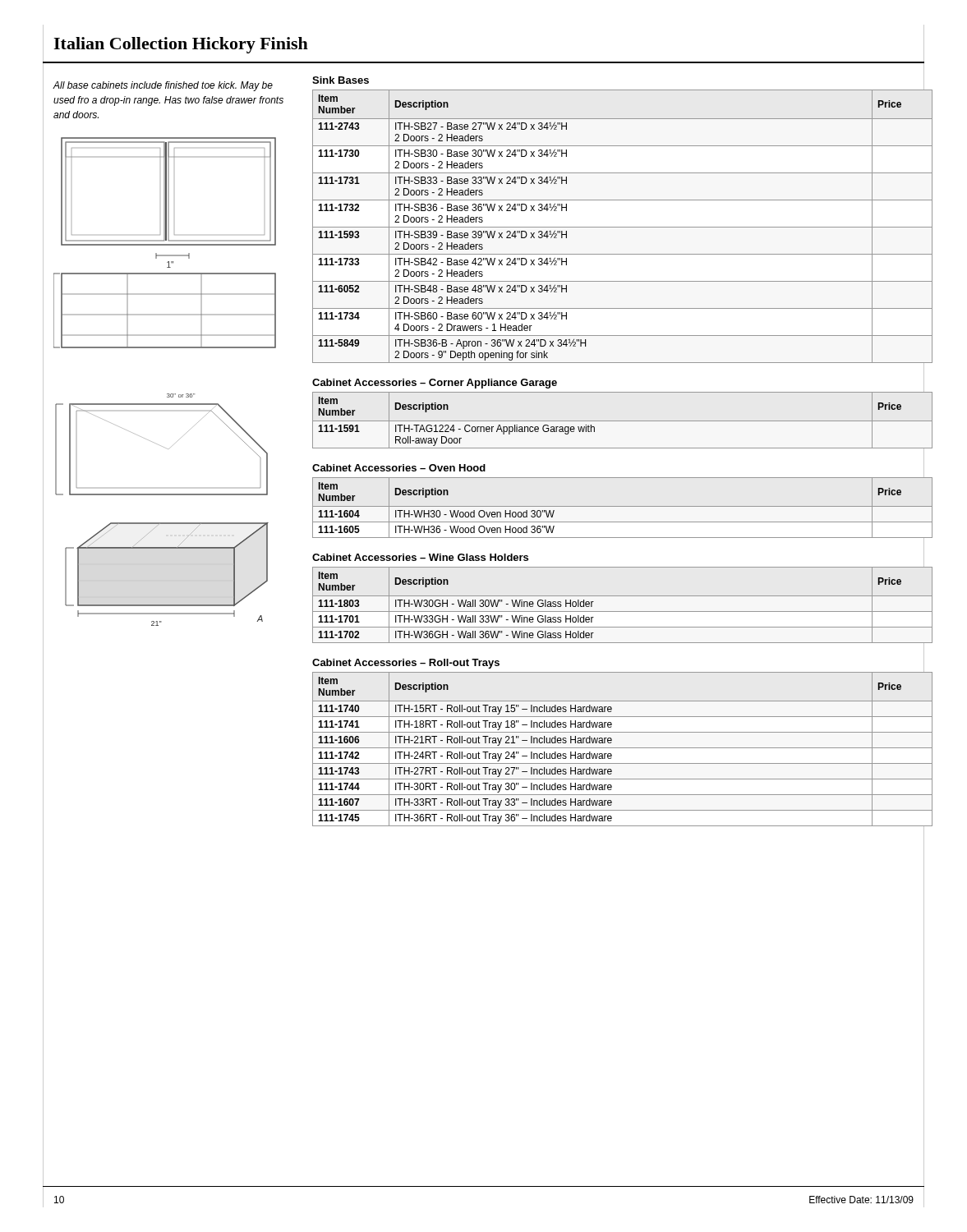
Task: Find "Cabinet Accessories – Roll-out Trays" on this page
Action: pyautogui.click(x=406, y=662)
